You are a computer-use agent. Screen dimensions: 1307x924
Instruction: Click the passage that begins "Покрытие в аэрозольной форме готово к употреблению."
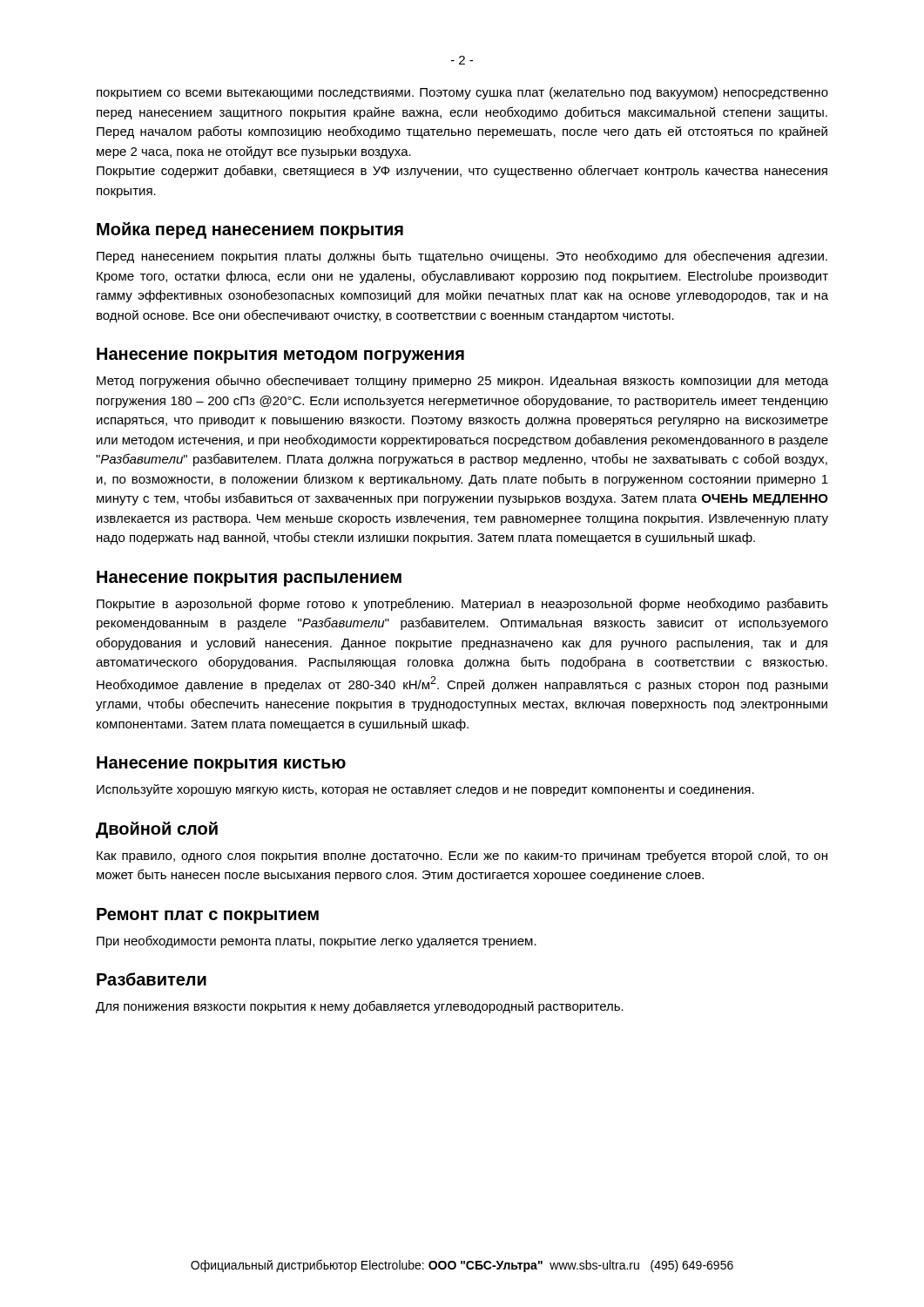[x=462, y=663]
